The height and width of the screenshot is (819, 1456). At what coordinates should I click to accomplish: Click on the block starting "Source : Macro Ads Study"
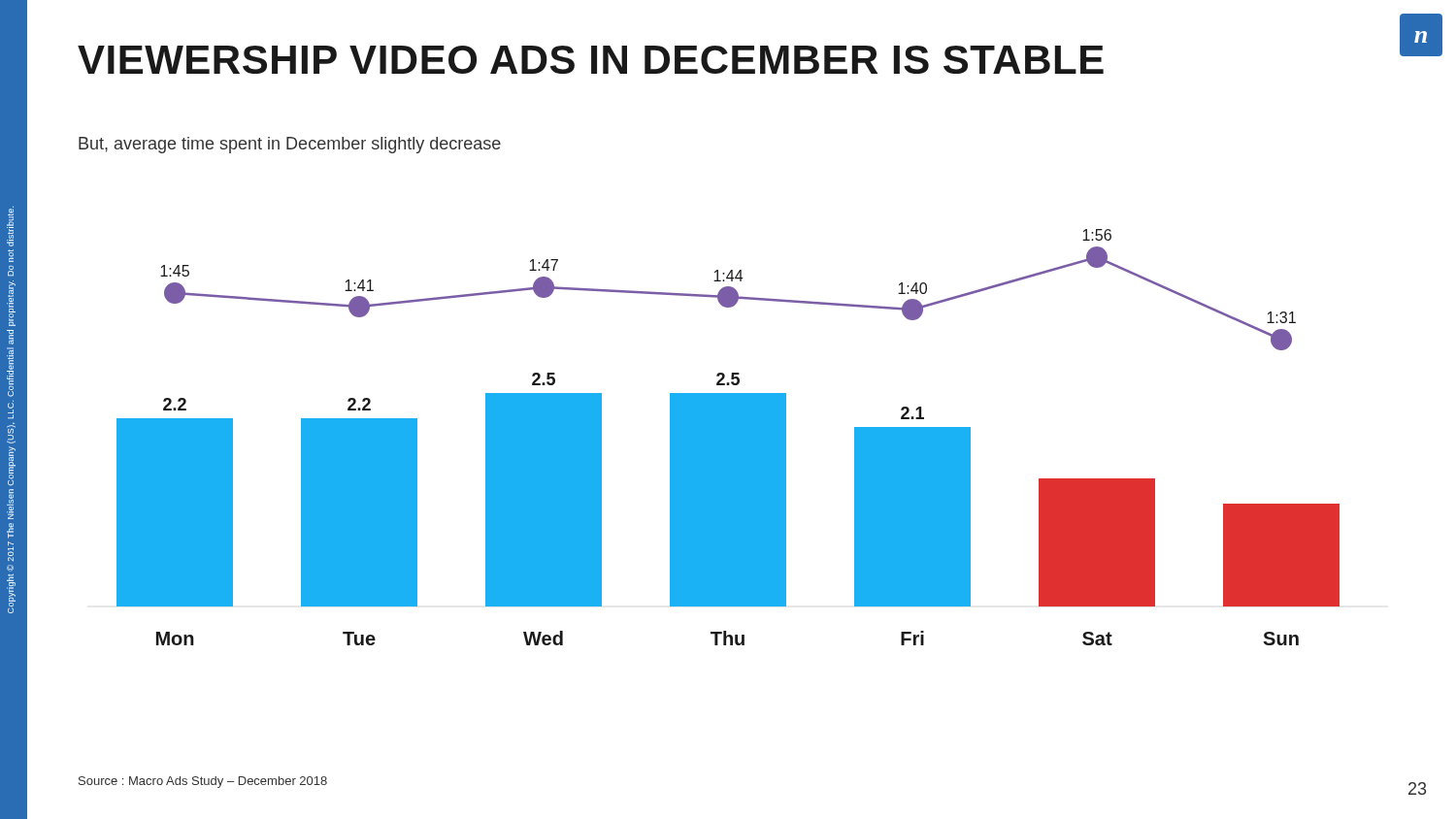pyautogui.click(x=202, y=781)
